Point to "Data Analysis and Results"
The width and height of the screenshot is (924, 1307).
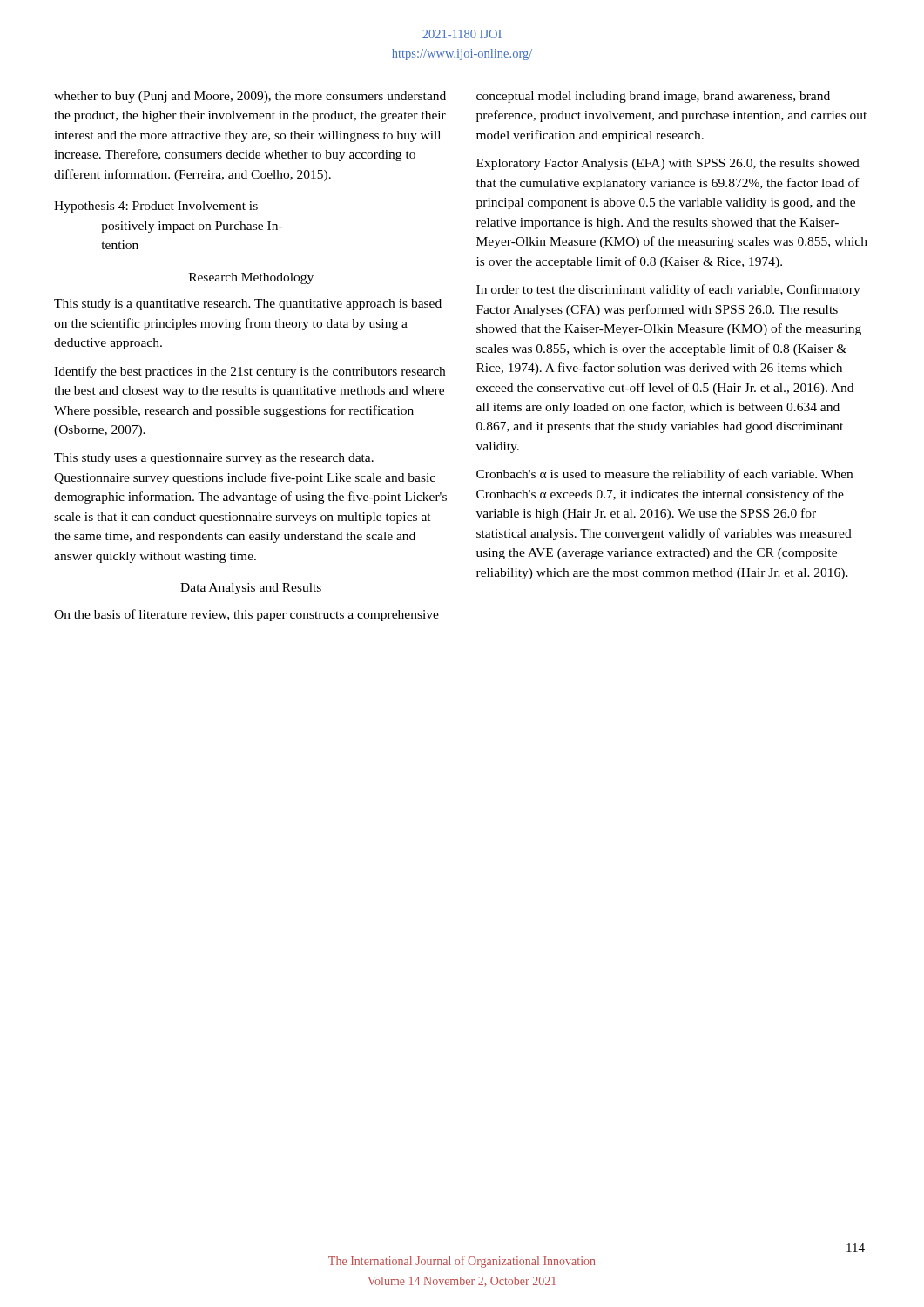(251, 588)
